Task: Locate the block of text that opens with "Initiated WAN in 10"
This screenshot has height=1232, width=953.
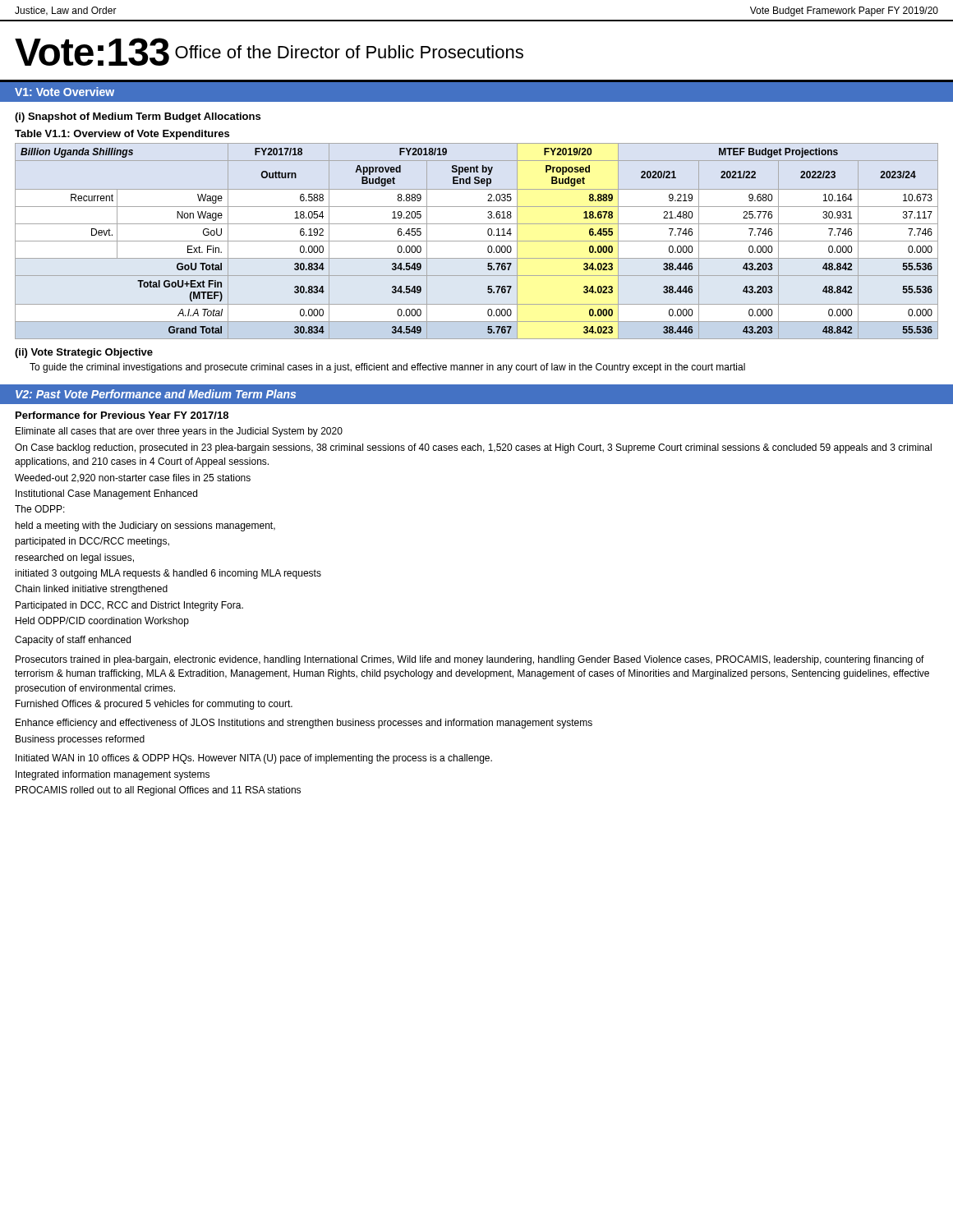Action: tap(254, 758)
